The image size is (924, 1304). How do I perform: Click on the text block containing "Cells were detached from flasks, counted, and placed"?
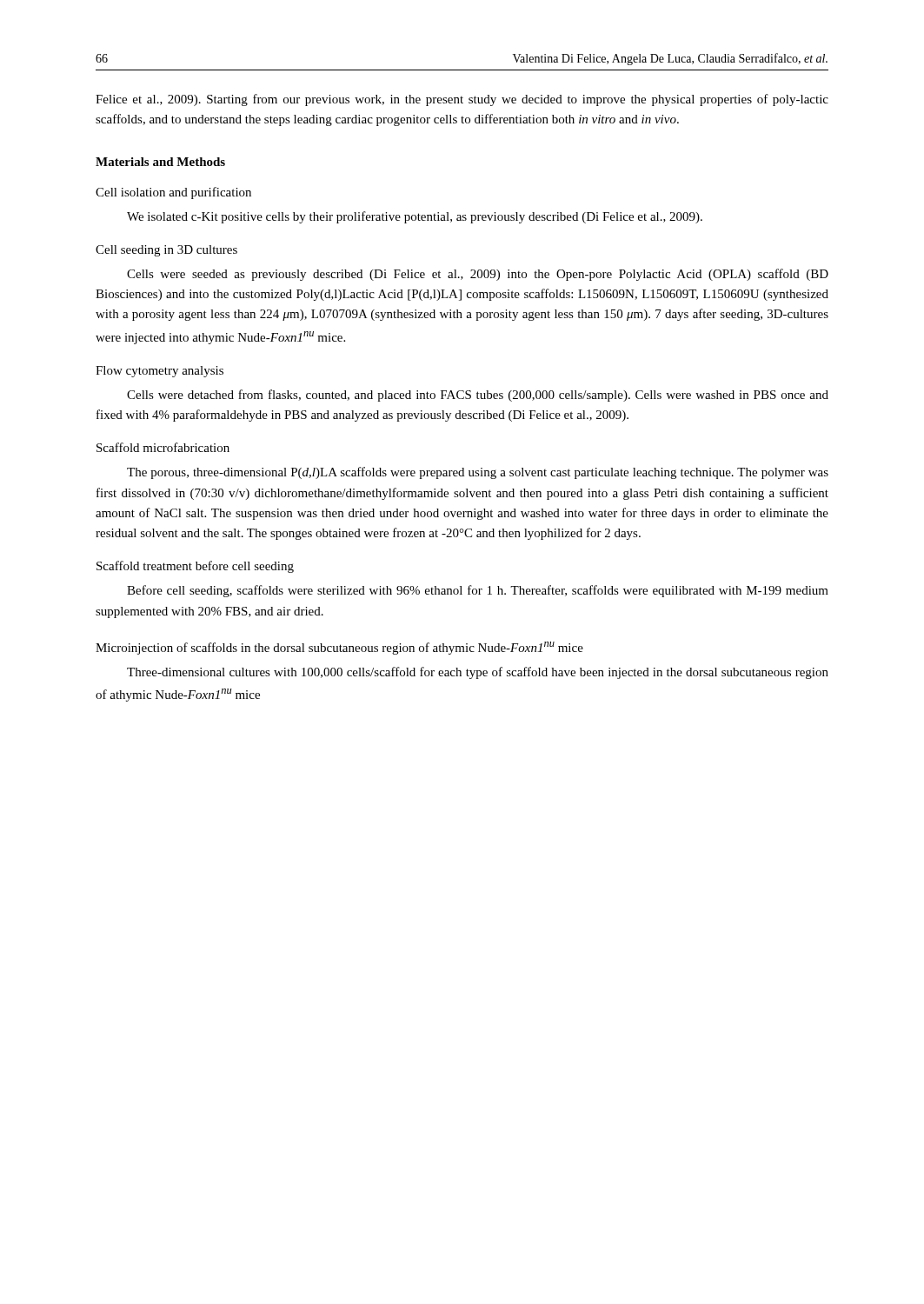462,405
